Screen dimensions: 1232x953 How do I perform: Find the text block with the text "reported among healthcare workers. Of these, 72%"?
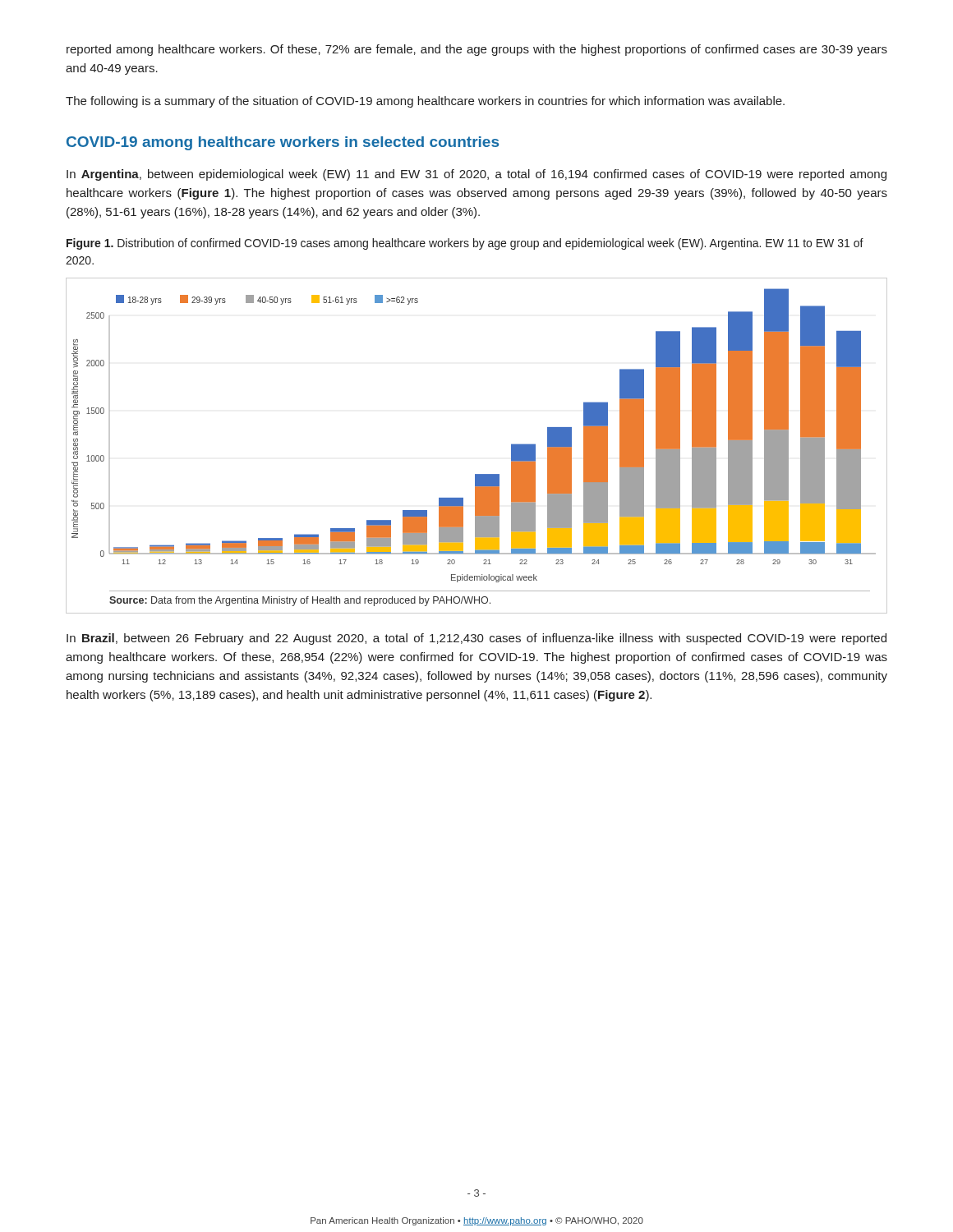[x=476, y=58]
